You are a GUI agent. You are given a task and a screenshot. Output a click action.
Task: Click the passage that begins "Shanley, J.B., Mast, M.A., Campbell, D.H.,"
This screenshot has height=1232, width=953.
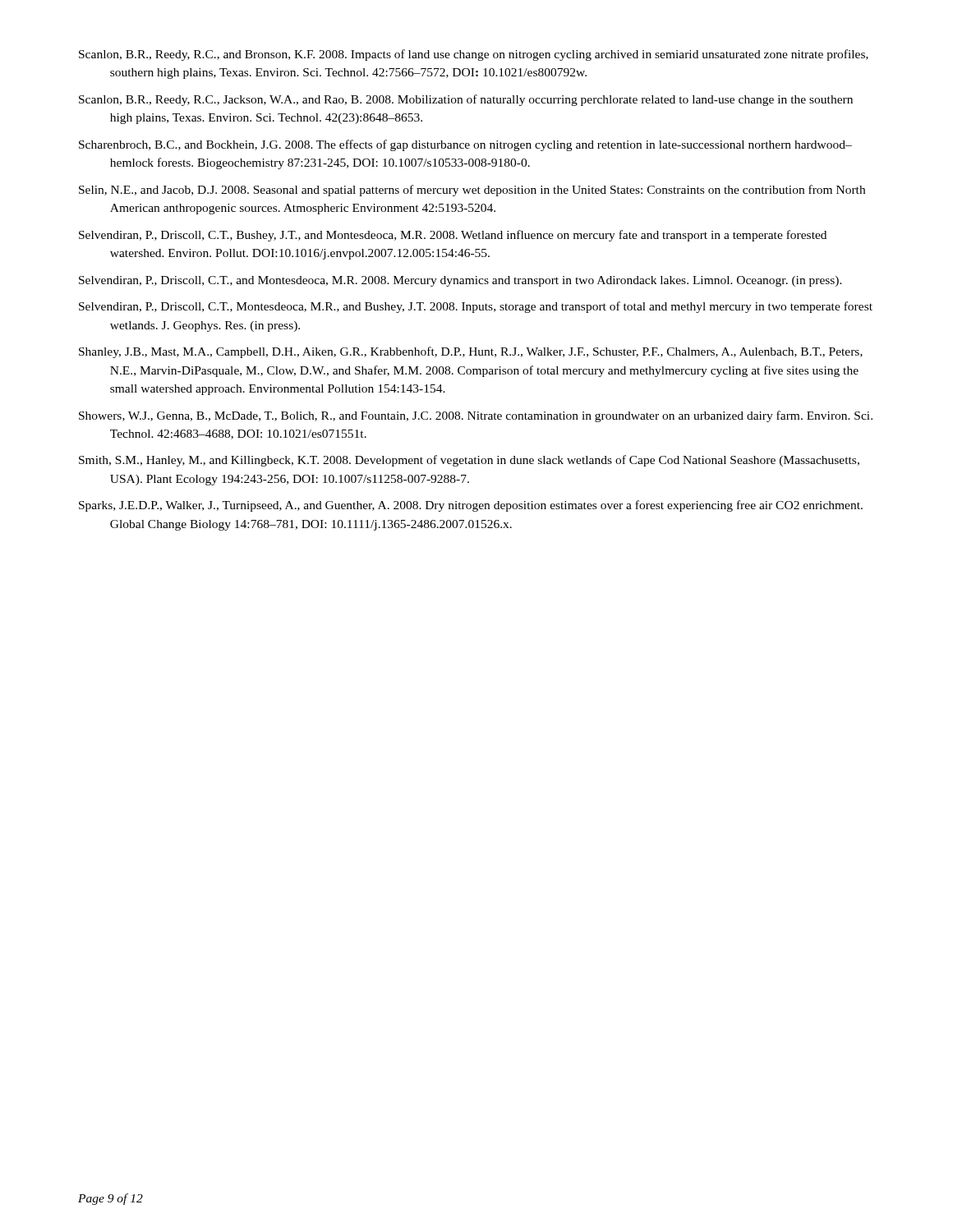470,370
